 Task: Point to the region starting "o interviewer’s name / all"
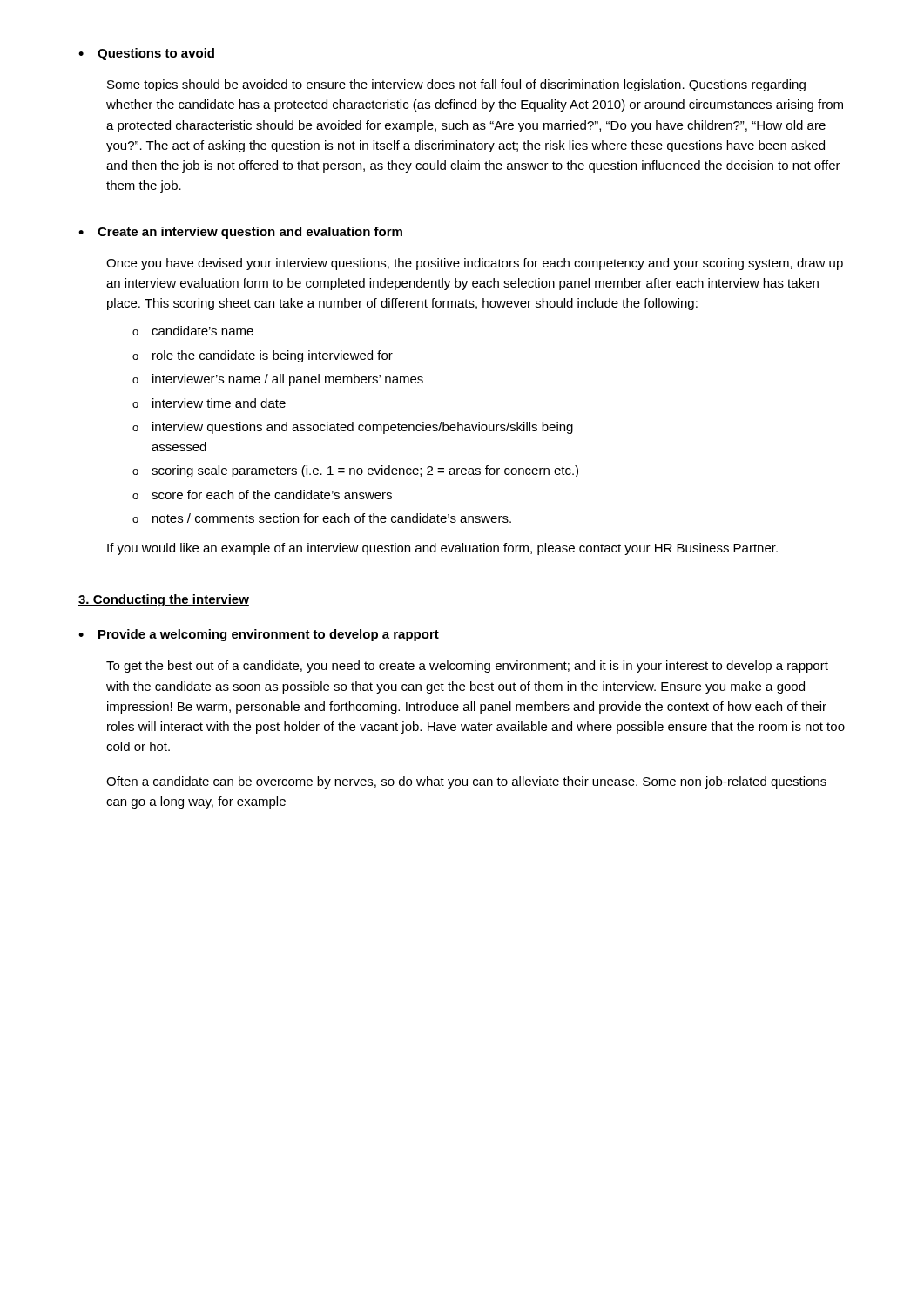(278, 379)
